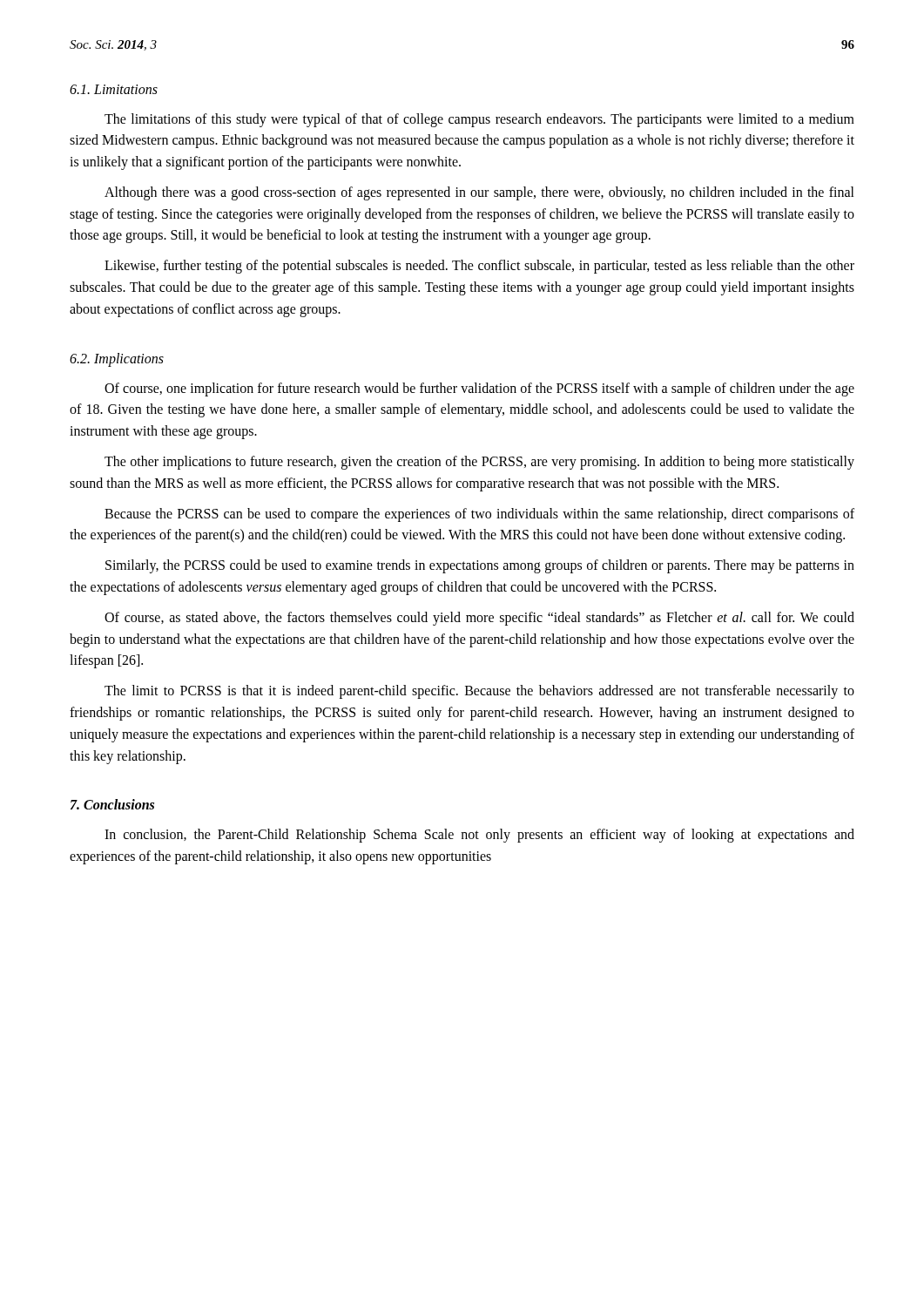Select the text block that reads "Because the PCRSS can be used to"
Viewport: 924px width, 1307px height.
[462, 524]
